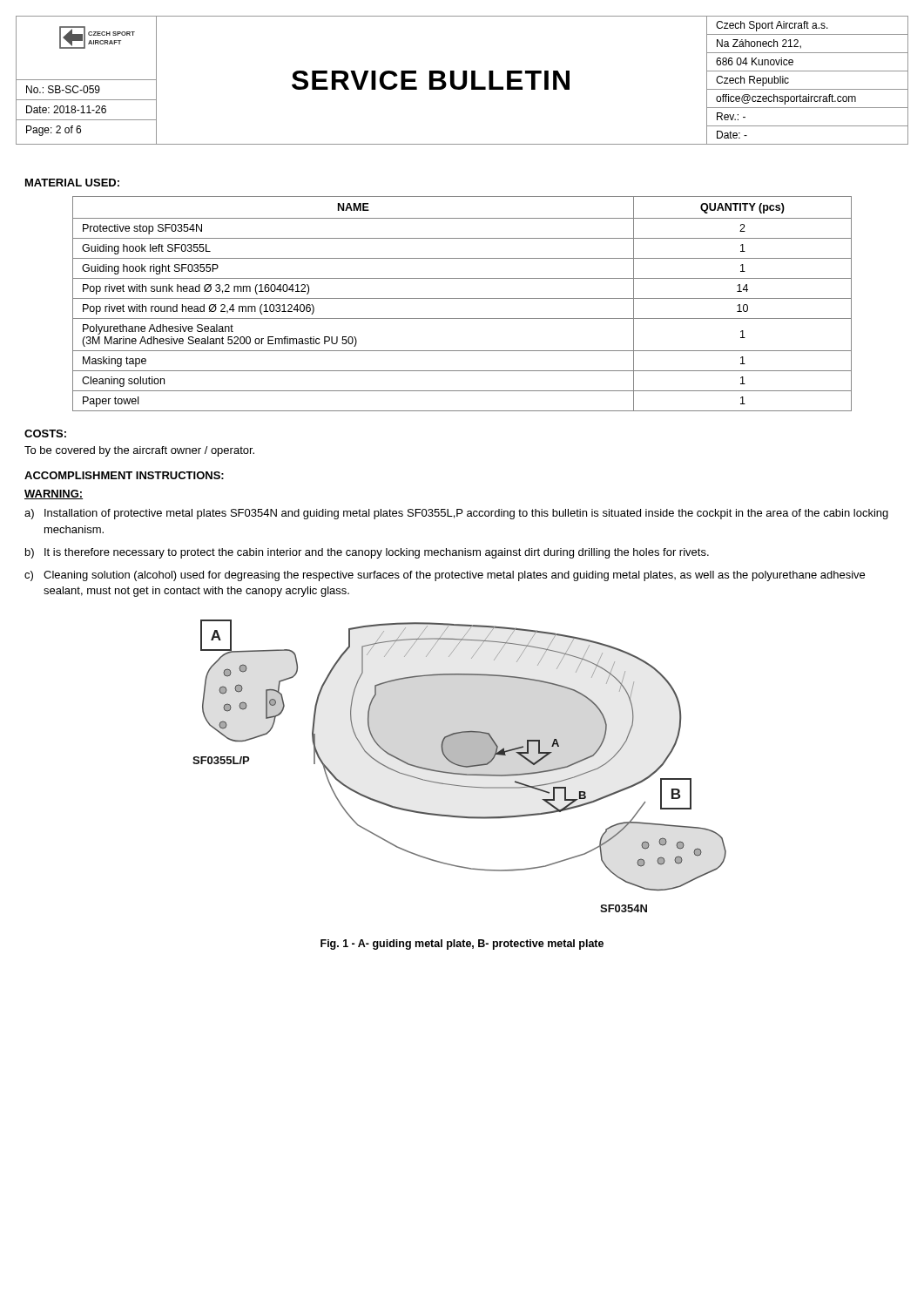
Task: Navigate to the text block starting "a) Installation of protective metal plates SF0354N and"
Action: [x=462, y=522]
